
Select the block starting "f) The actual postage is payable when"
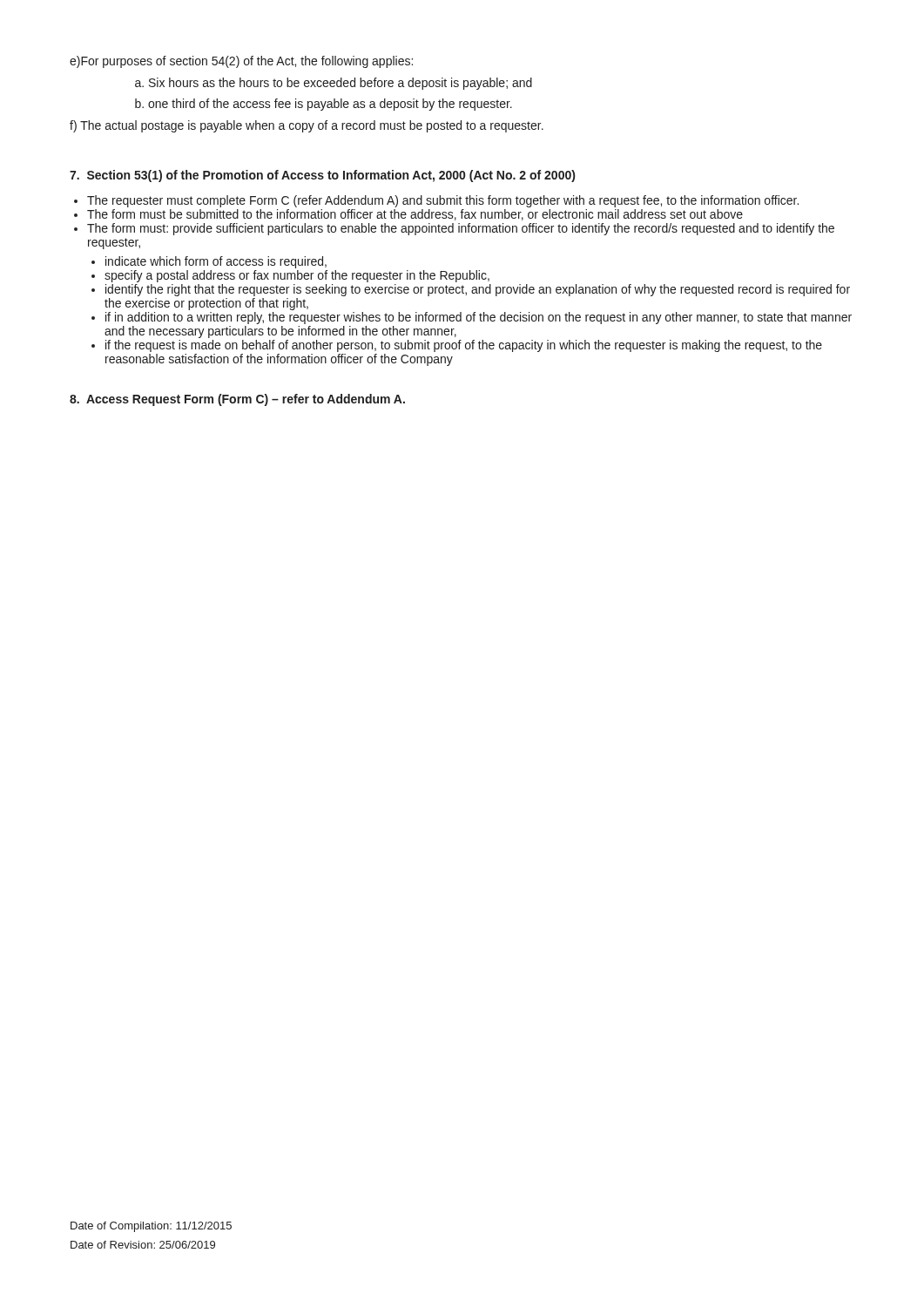(307, 125)
